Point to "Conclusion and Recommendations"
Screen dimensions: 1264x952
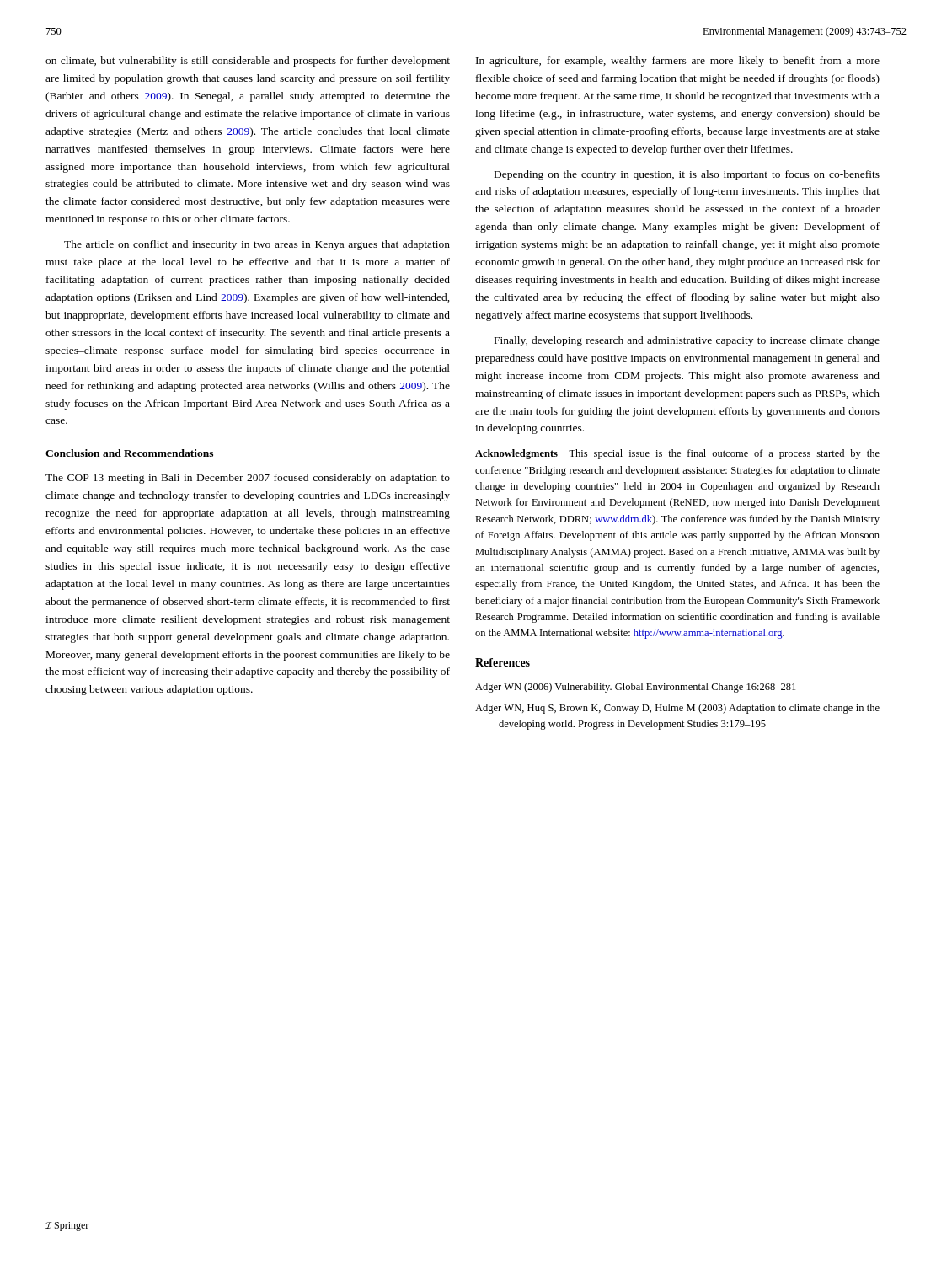pyautogui.click(x=129, y=453)
